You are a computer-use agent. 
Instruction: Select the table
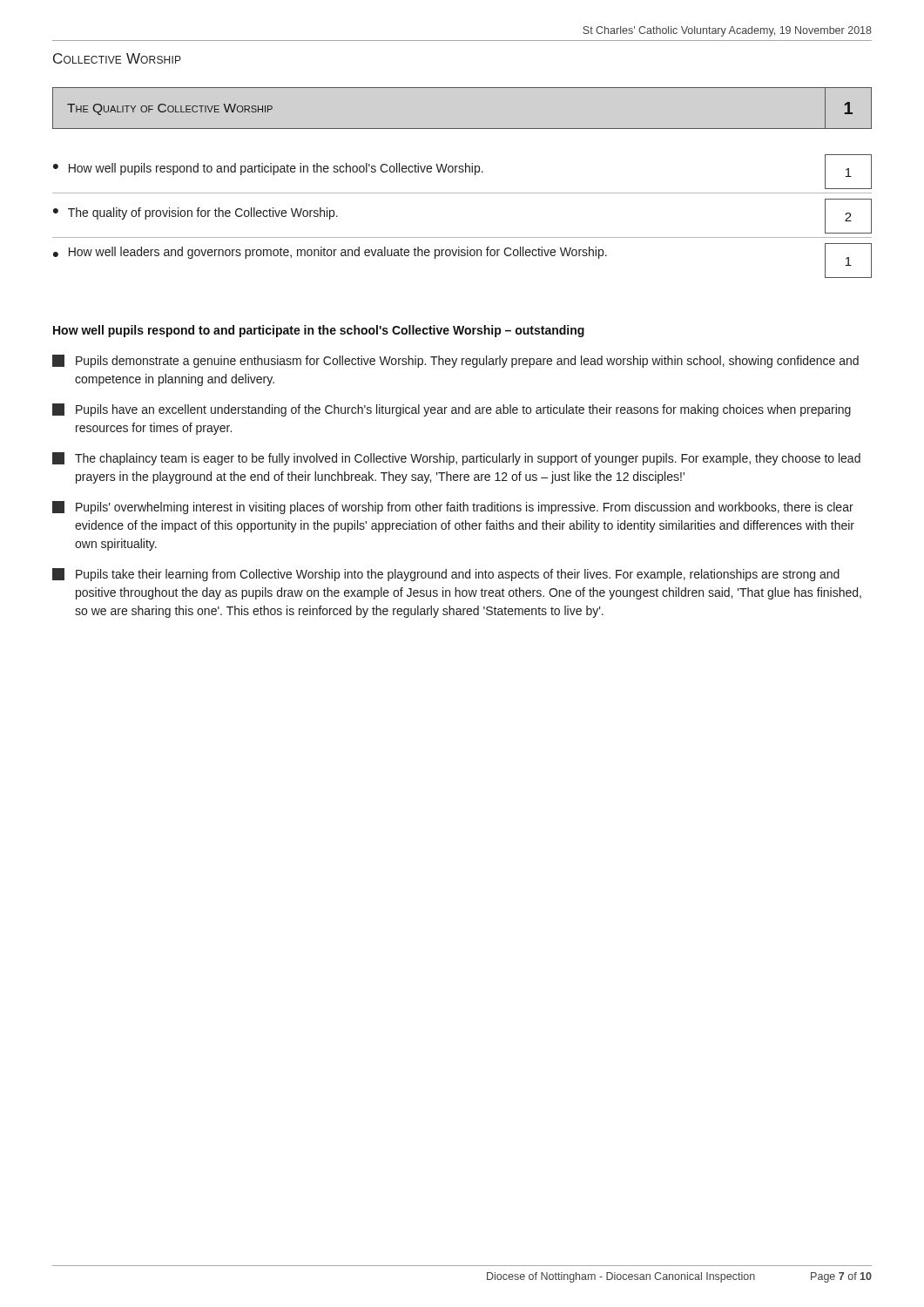[x=462, y=108]
